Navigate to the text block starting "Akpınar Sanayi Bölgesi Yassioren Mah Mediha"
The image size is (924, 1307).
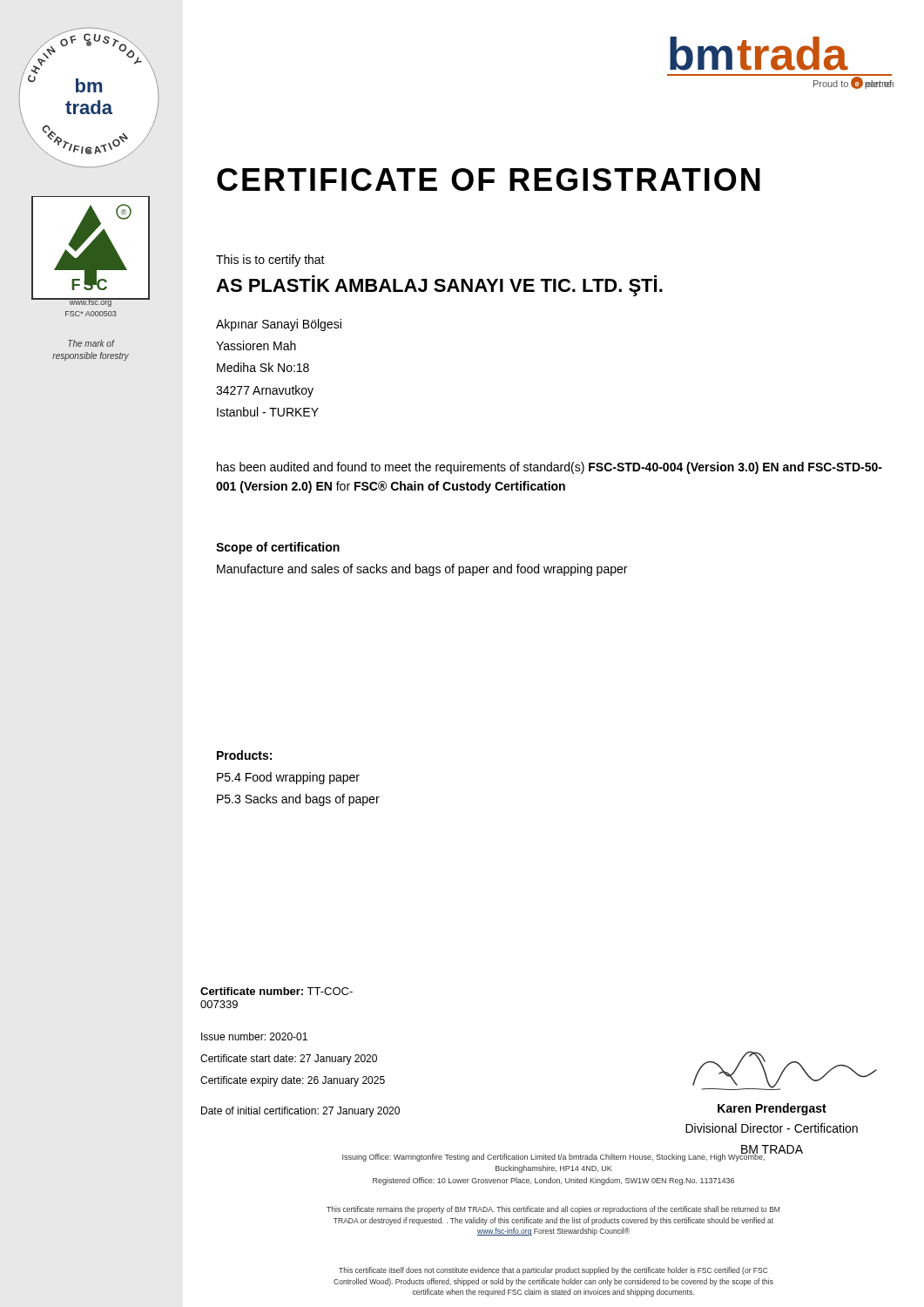[279, 325]
